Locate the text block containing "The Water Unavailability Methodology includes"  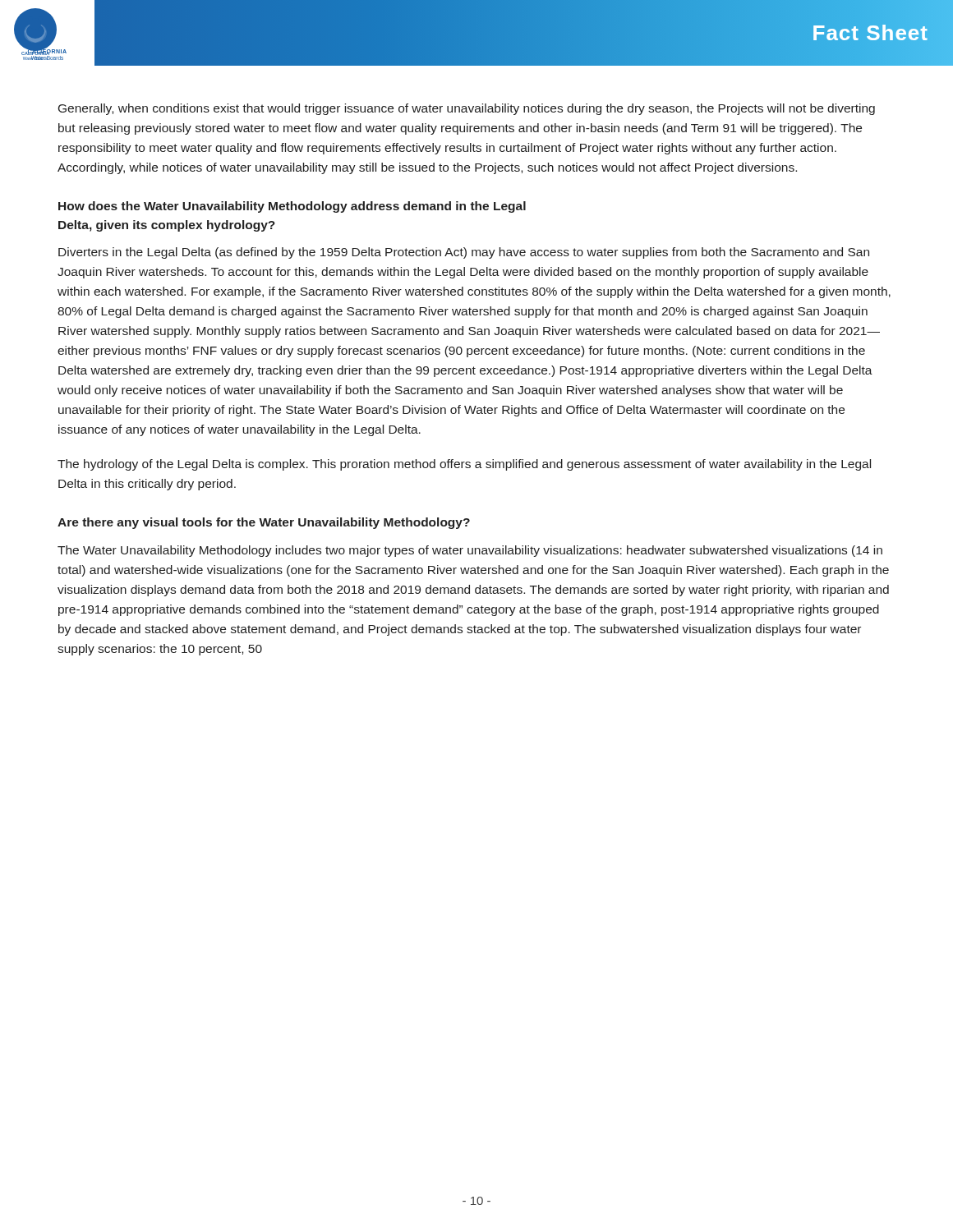coord(473,599)
